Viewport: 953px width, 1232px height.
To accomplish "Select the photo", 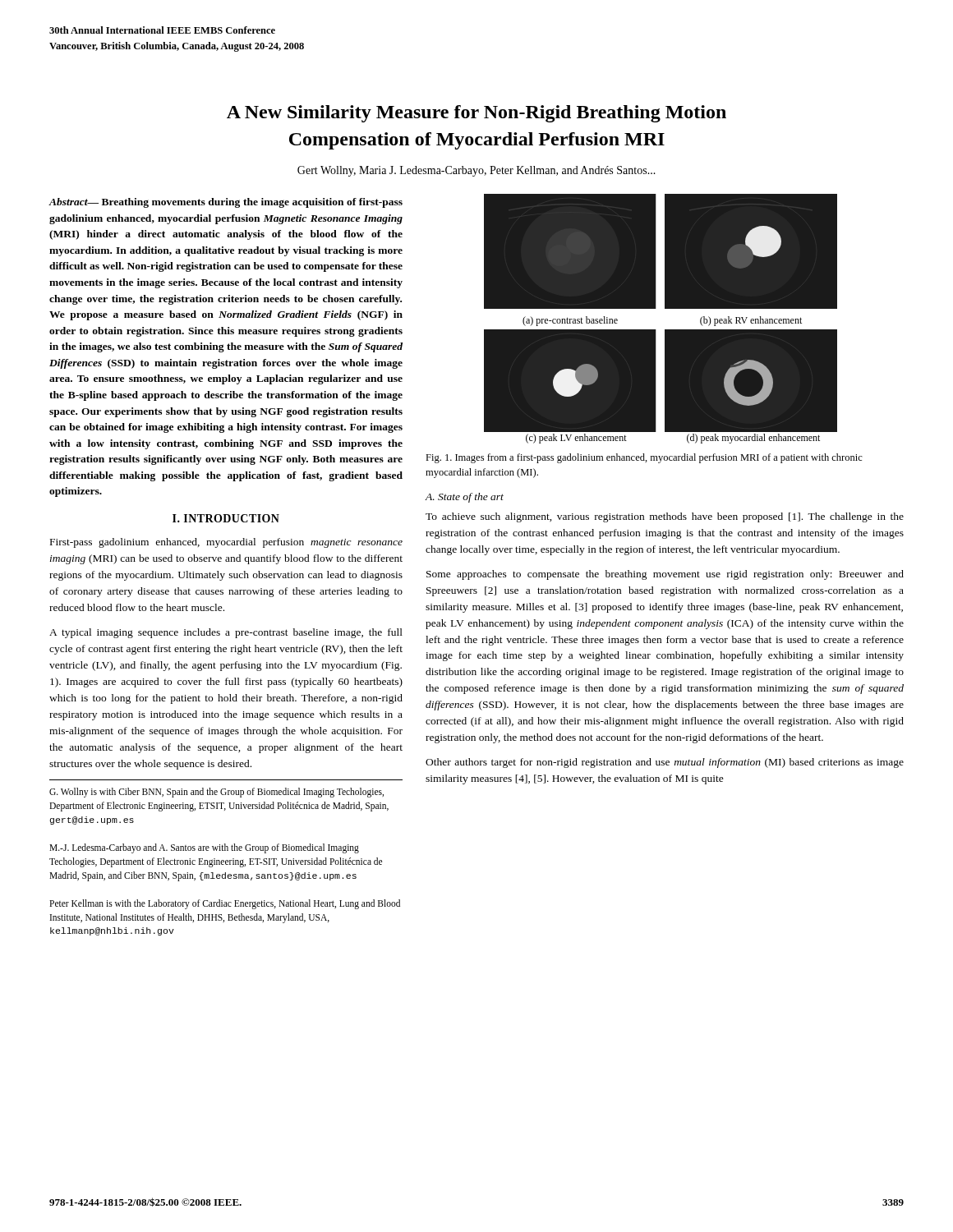I will (665, 319).
